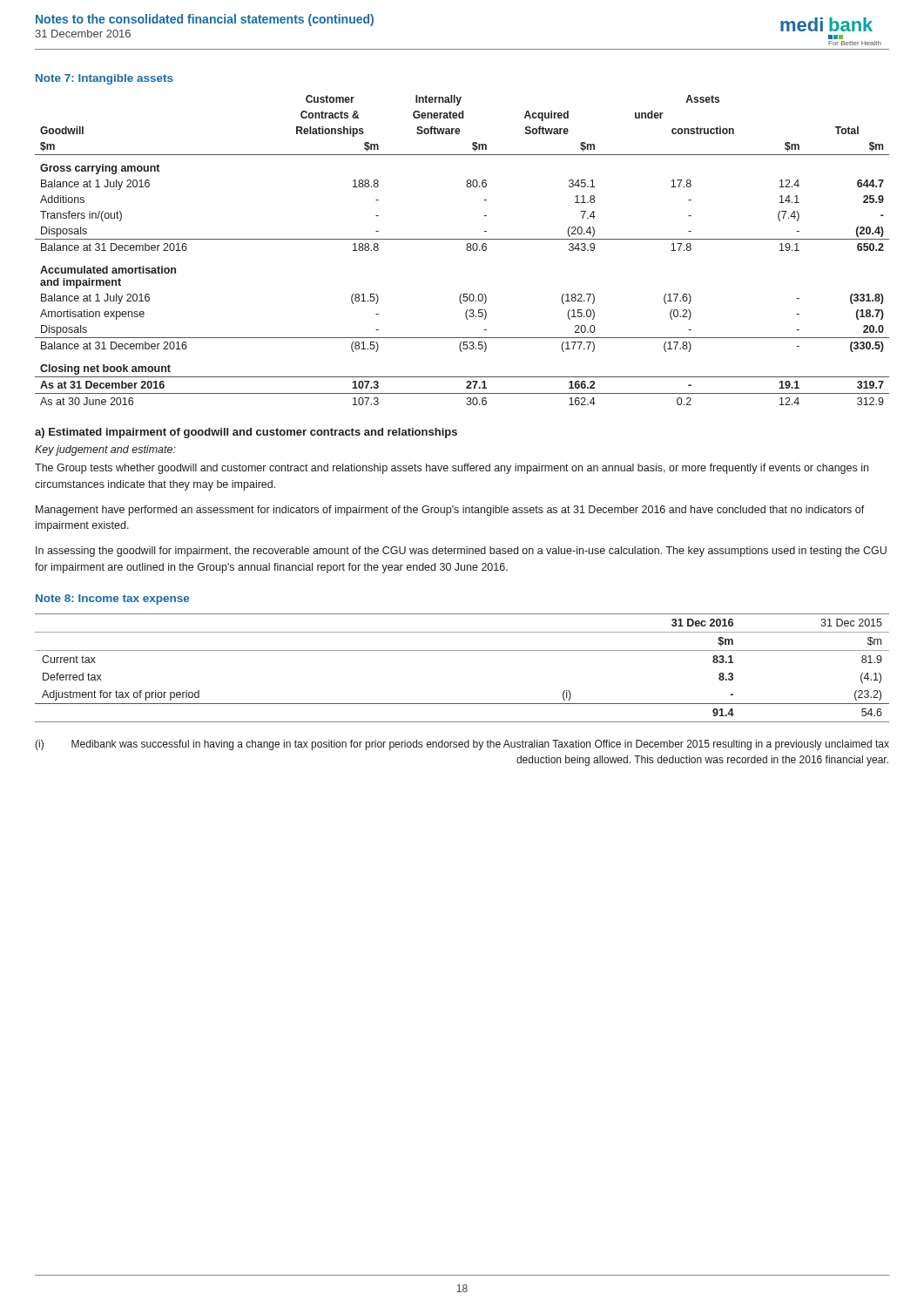
Task: Select the region starting "In assessing the goodwill for impairment, the"
Action: (461, 559)
